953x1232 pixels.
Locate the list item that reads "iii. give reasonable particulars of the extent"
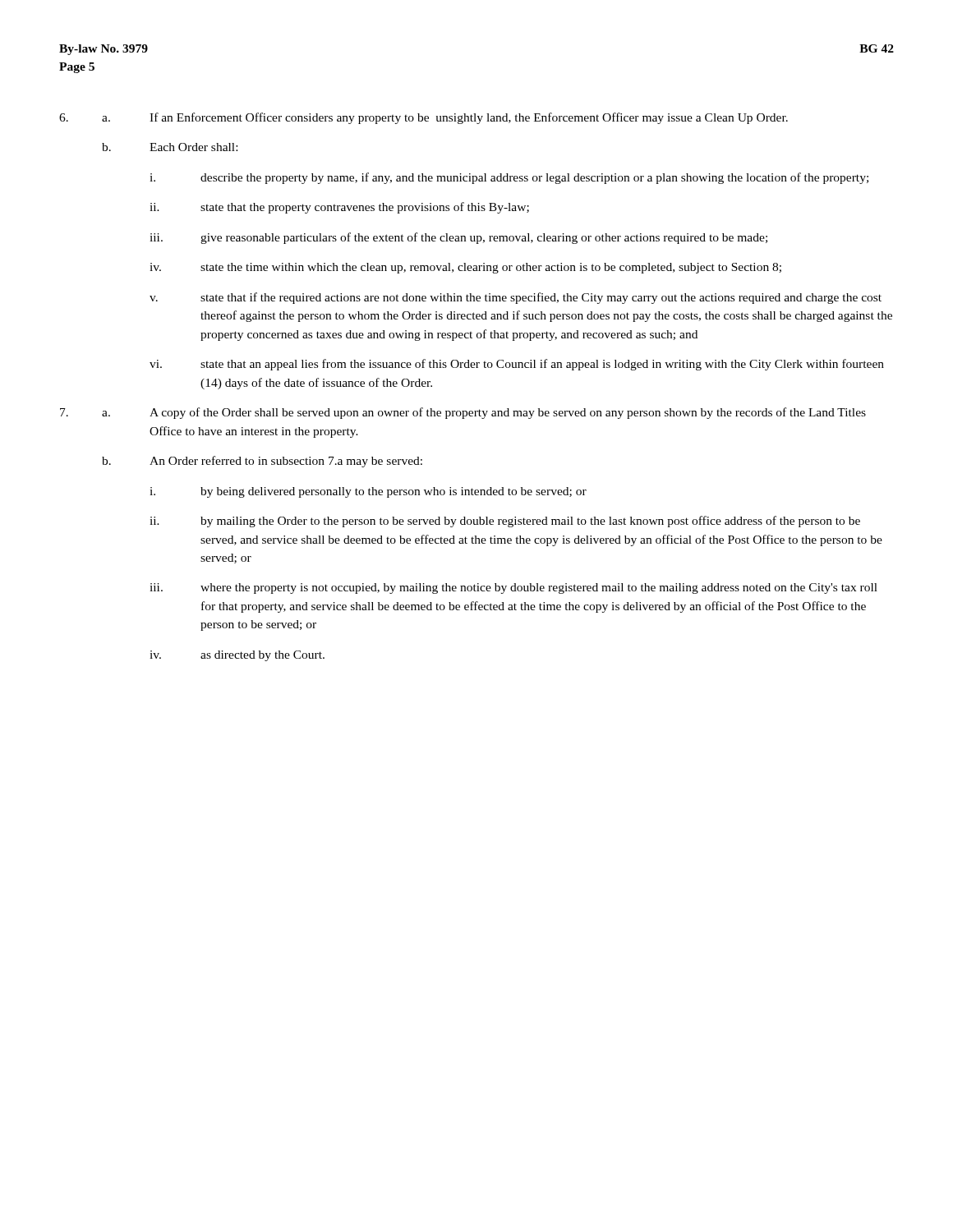(522, 237)
